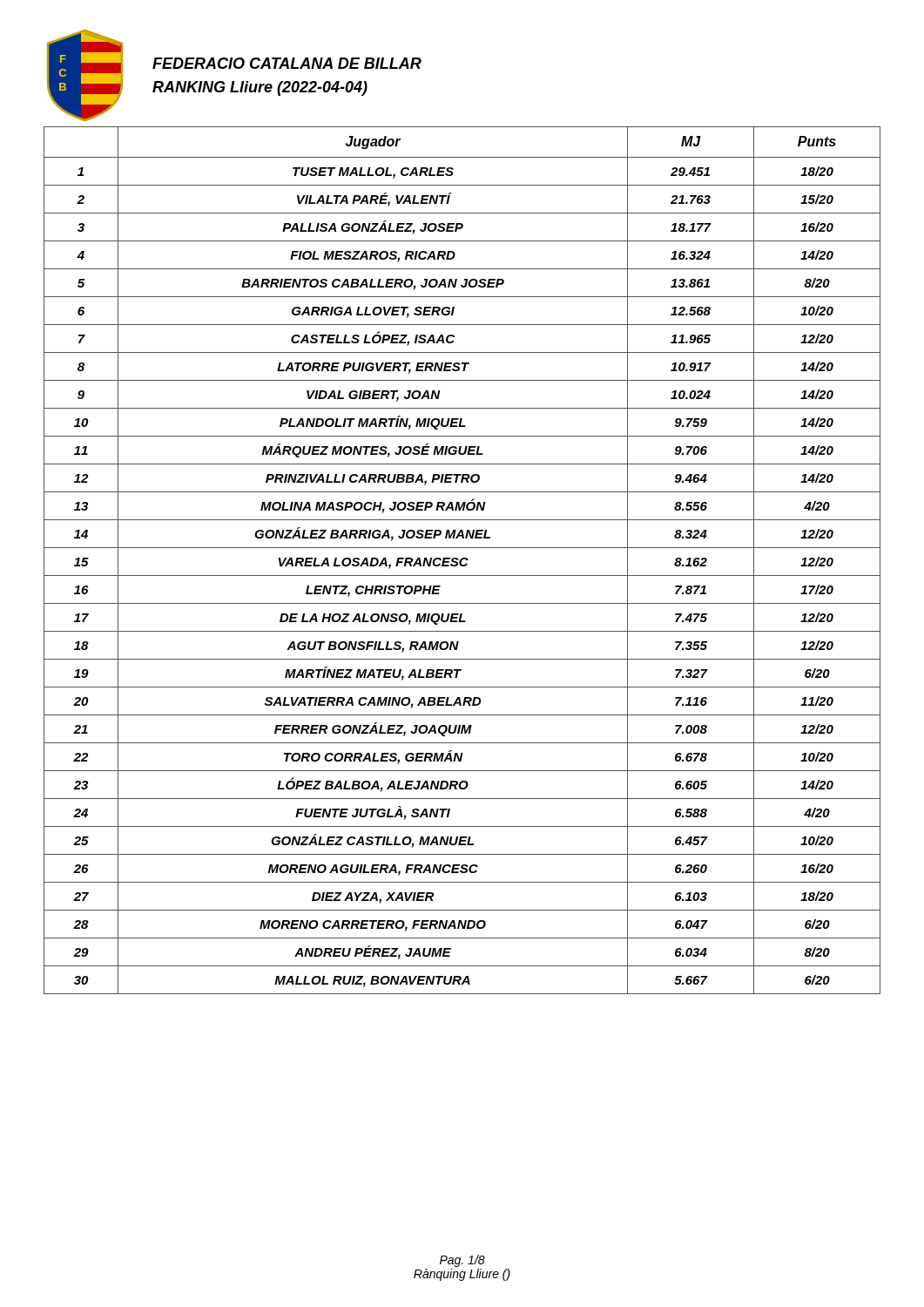Screen dimensions: 1307x924
Task: Find the text starting "FEDERACIO CATALANA DE BILLAR RANKING"
Action: click(x=287, y=76)
